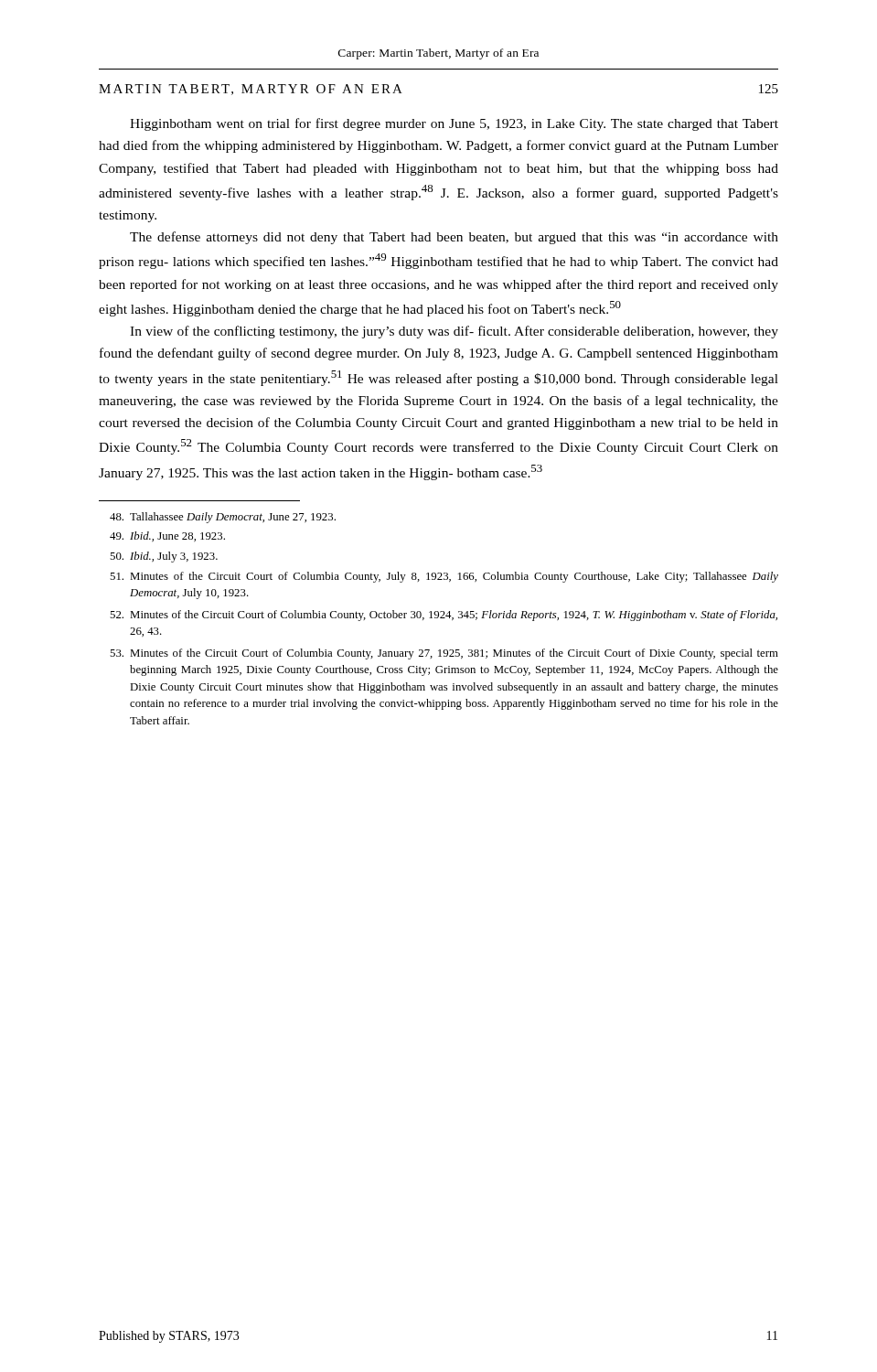Locate the footnote that says "Ibid., July 3, 1923."
This screenshot has width=877, height=1372.
[x=158, y=556]
